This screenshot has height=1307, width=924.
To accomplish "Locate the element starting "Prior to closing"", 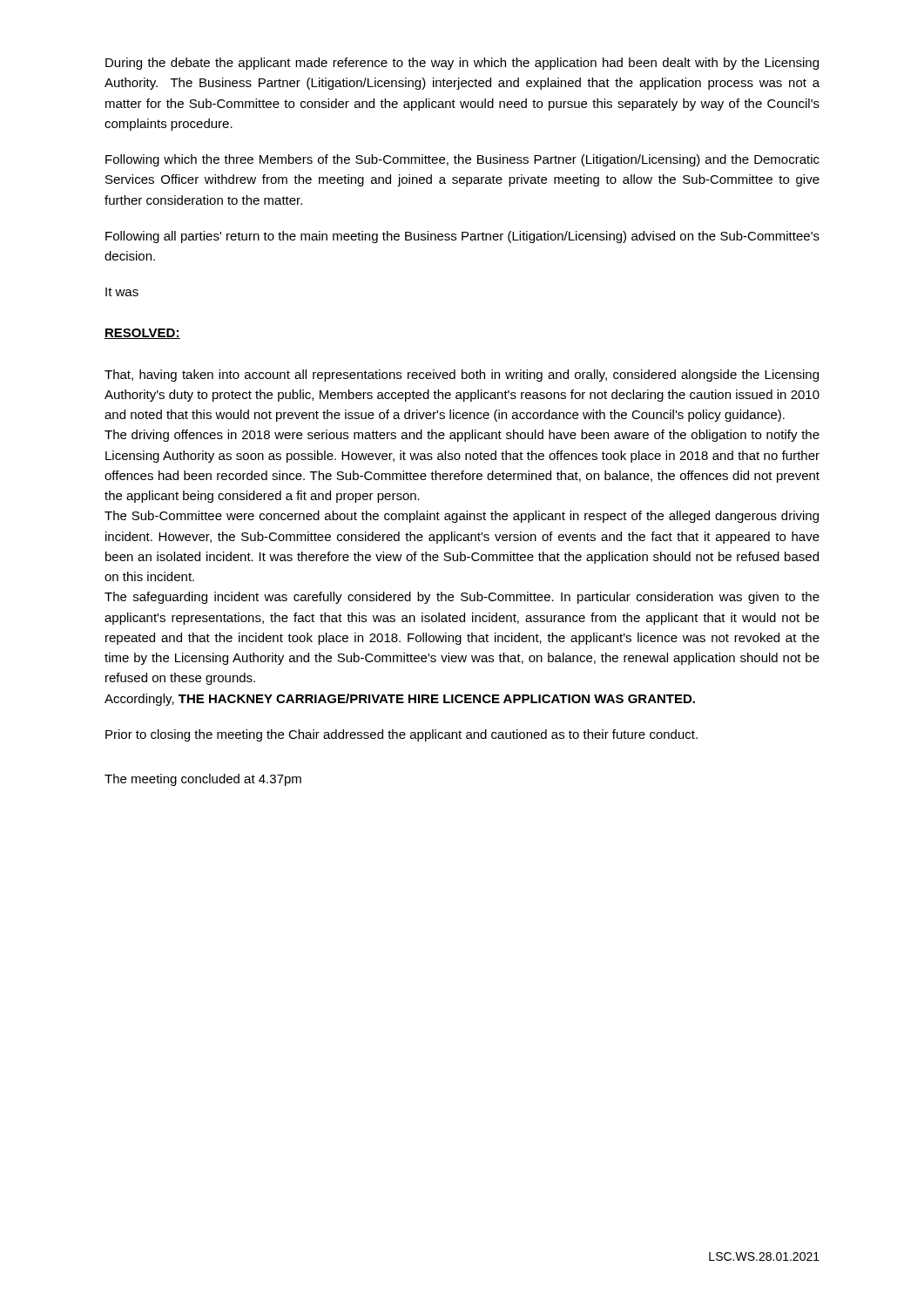I will pyautogui.click(x=402, y=734).
